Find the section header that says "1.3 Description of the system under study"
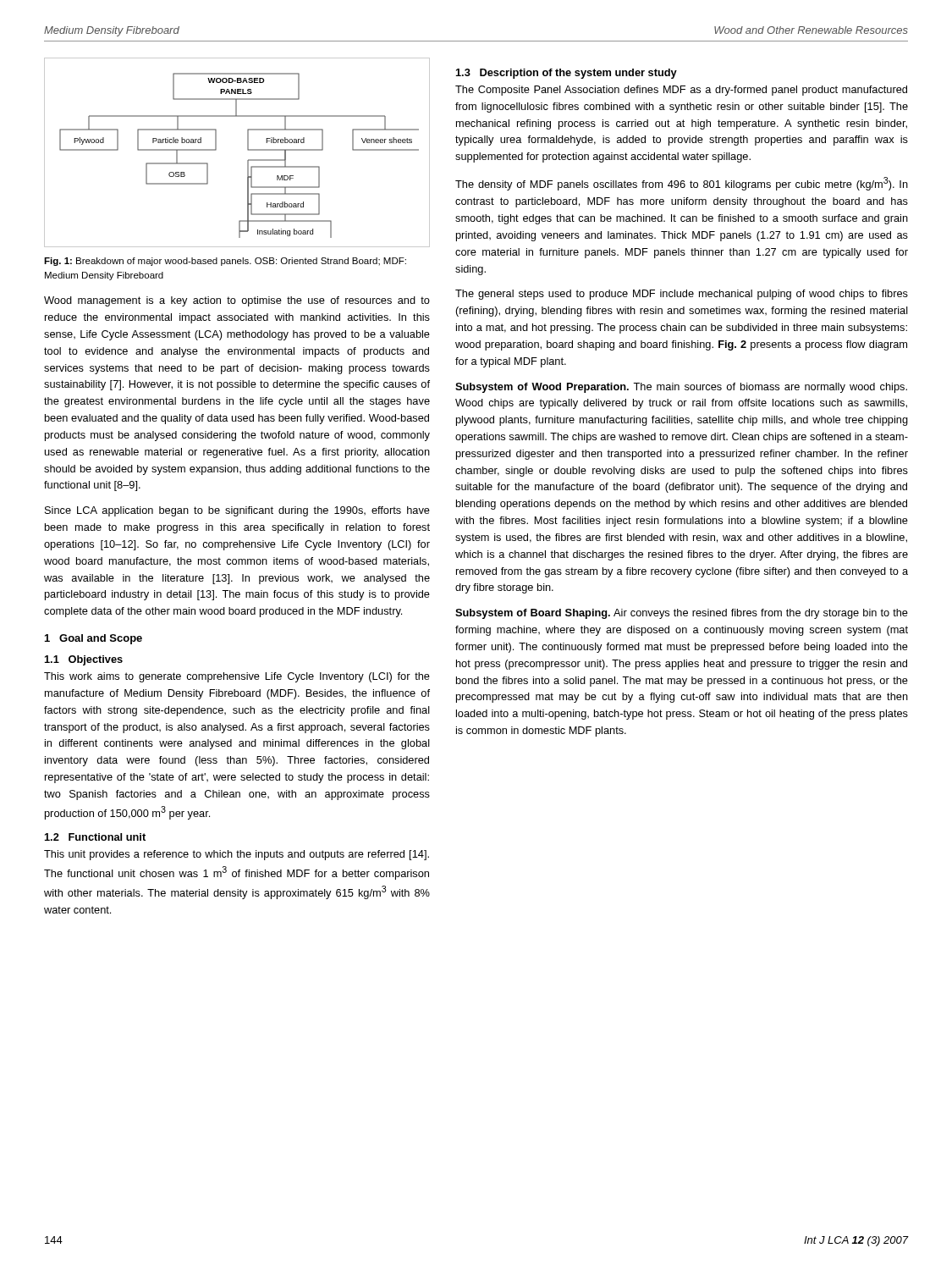952x1270 pixels. [x=566, y=72]
